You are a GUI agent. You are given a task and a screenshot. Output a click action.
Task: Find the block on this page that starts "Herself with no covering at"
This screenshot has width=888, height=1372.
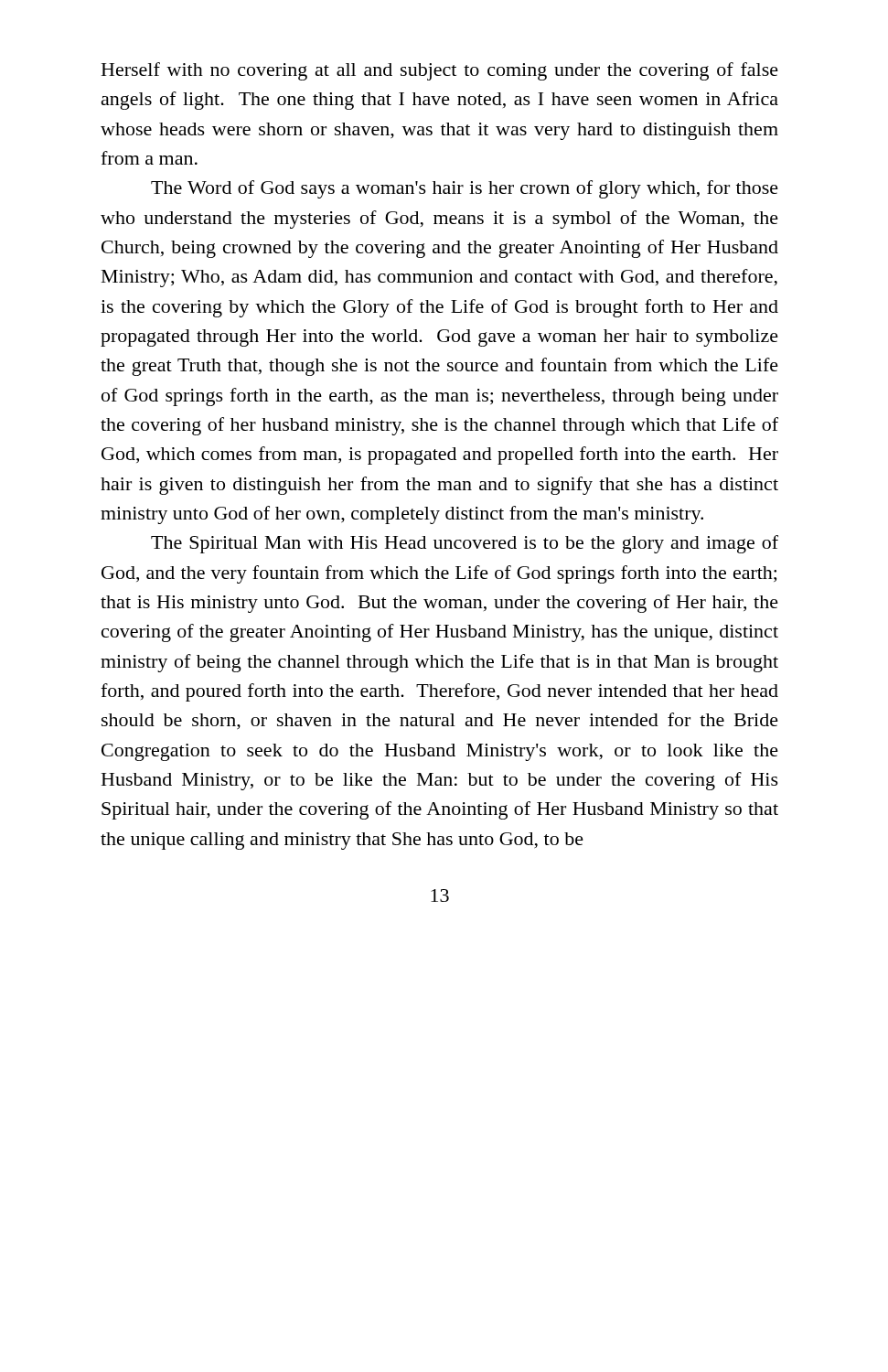coord(439,454)
